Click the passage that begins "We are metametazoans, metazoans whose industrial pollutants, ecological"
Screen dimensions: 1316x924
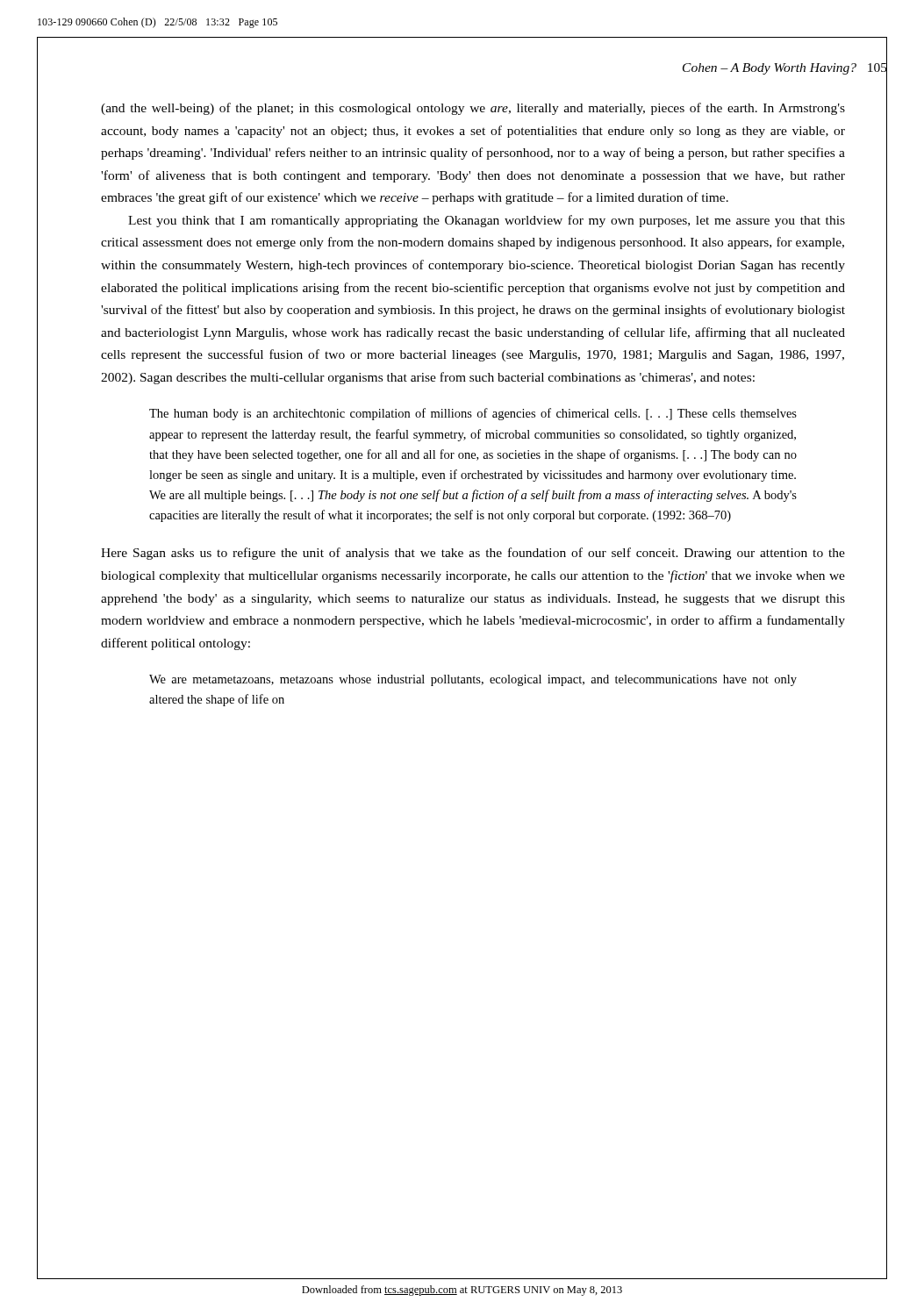[473, 690]
